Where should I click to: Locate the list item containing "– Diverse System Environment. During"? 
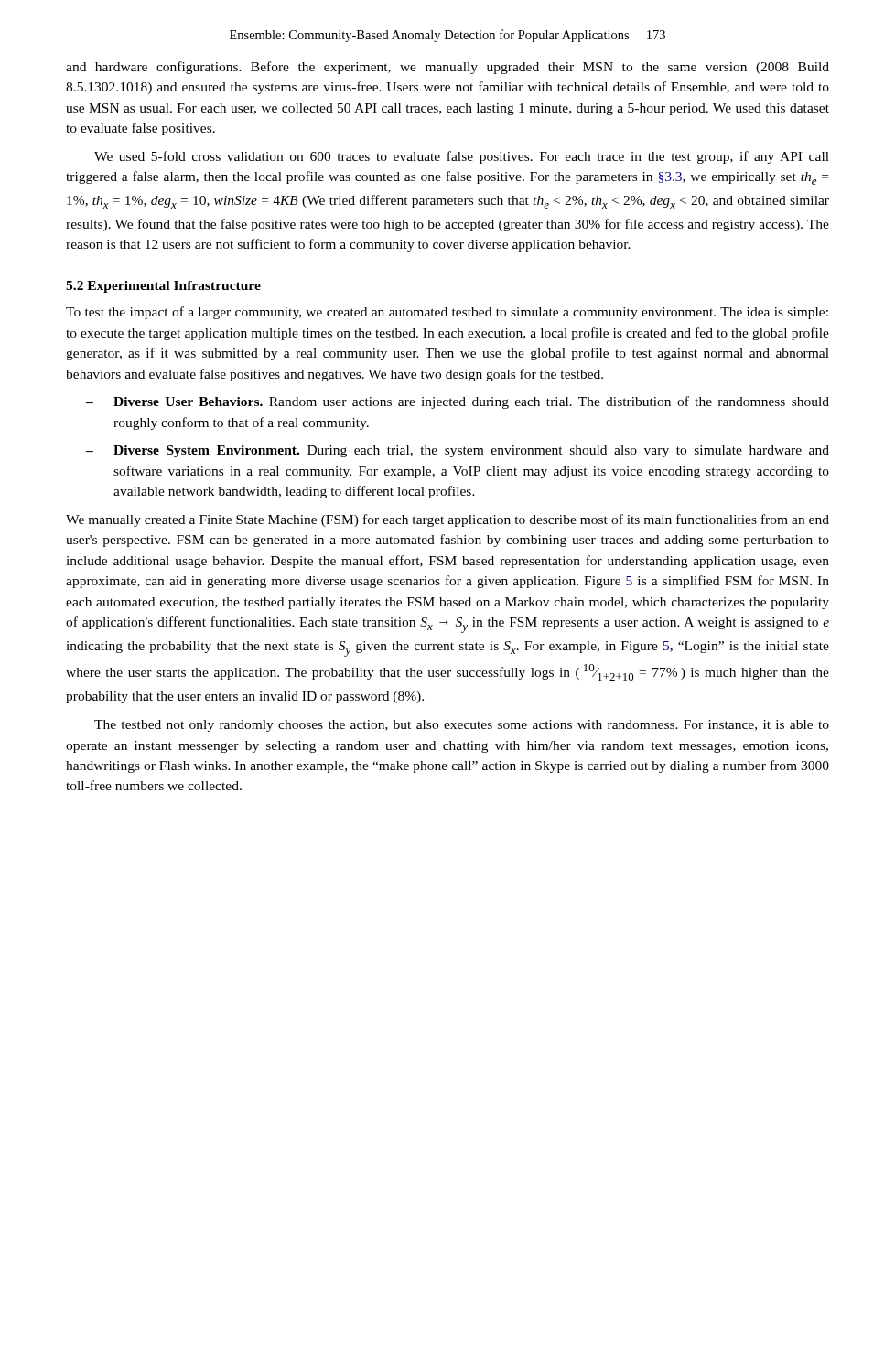pyautogui.click(x=448, y=471)
